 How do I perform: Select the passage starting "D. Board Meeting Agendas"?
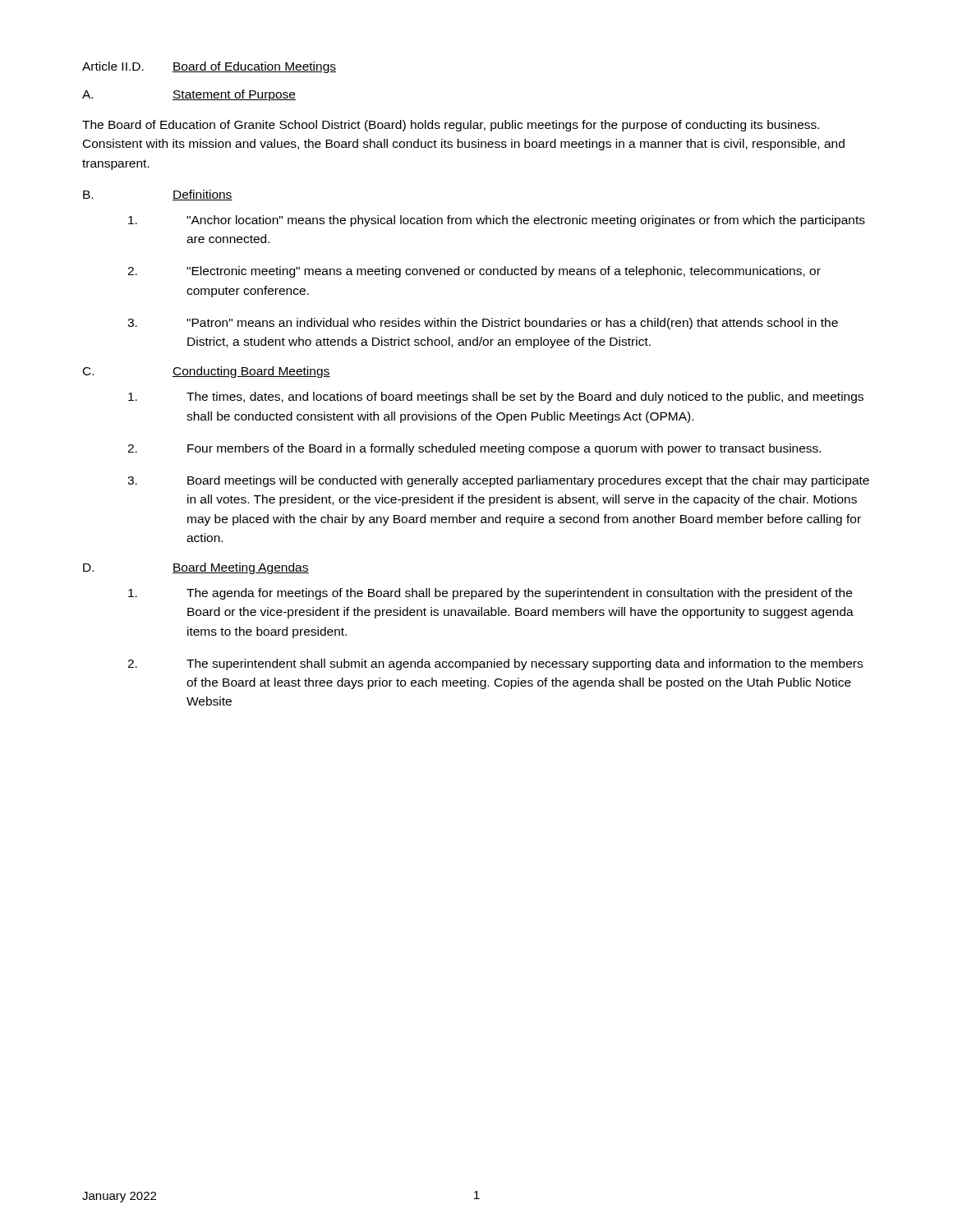(x=195, y=568)
